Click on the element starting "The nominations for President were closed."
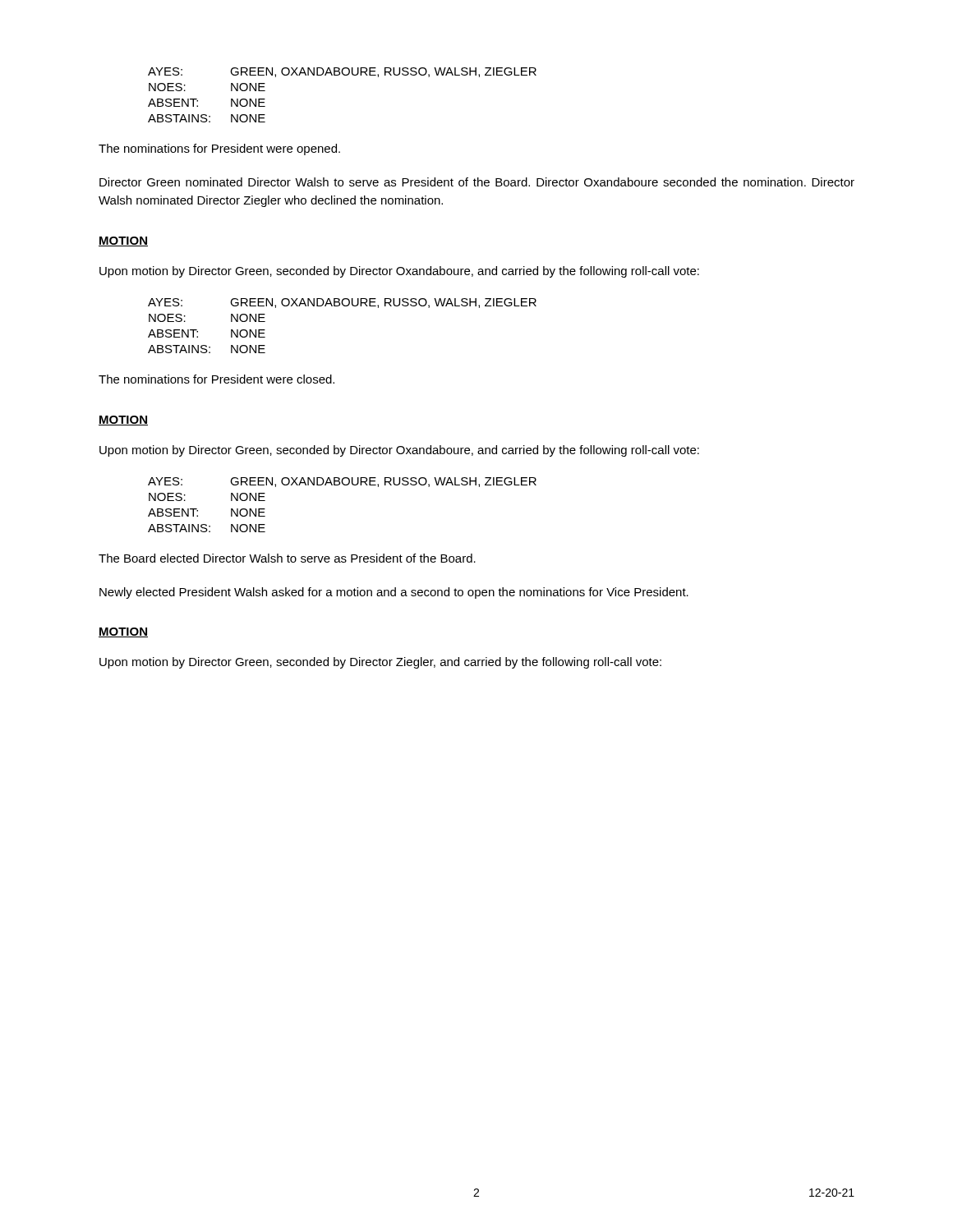The height and width of the screenshot is (1232, 953). click(x=217, y=379)
